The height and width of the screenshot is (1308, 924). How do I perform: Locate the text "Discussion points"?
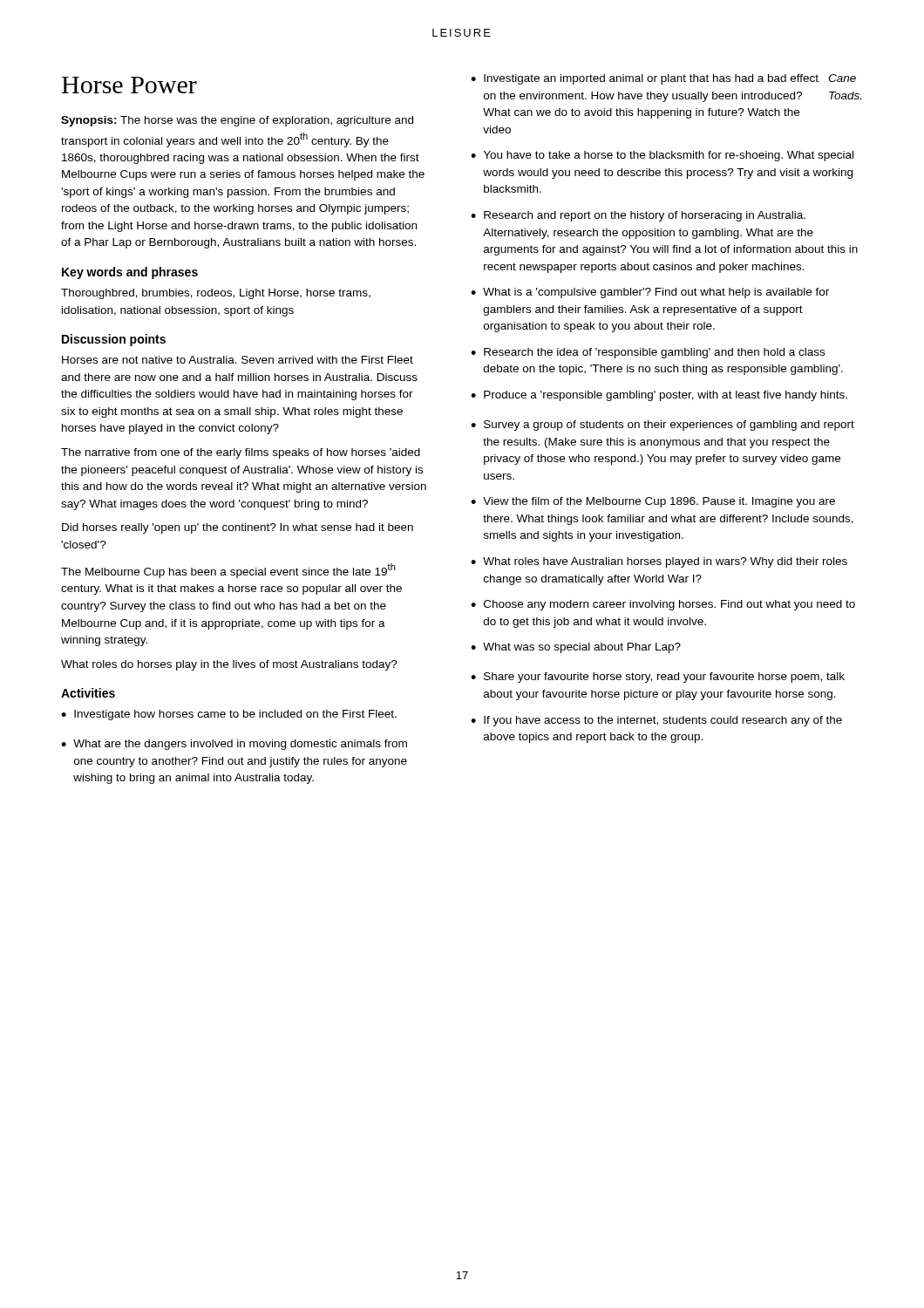point(114,339)
